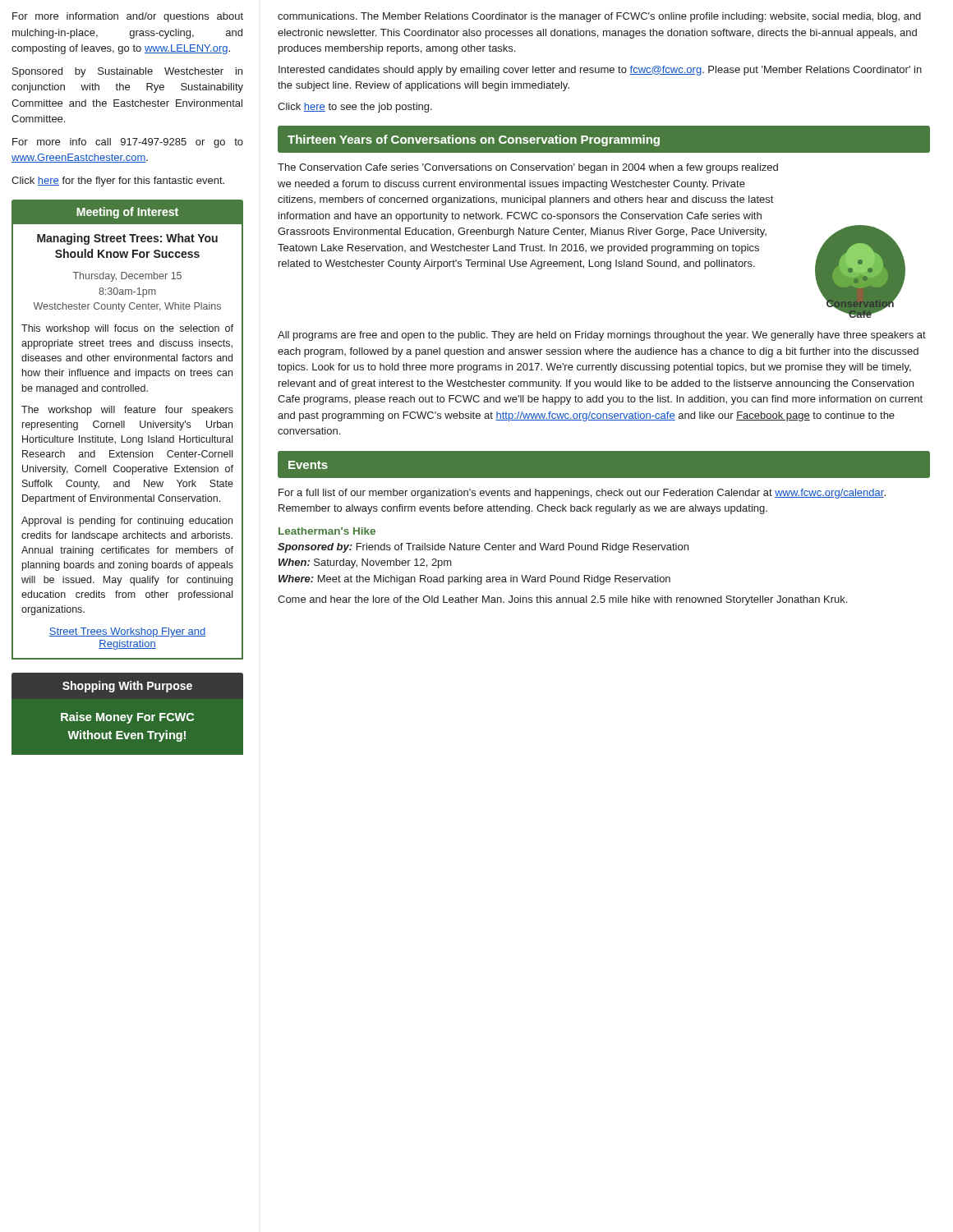Find the block on this page that starts "Click here for the flyer"
This screenshot has width=953, height=1232.
click(x=118, y=180)
